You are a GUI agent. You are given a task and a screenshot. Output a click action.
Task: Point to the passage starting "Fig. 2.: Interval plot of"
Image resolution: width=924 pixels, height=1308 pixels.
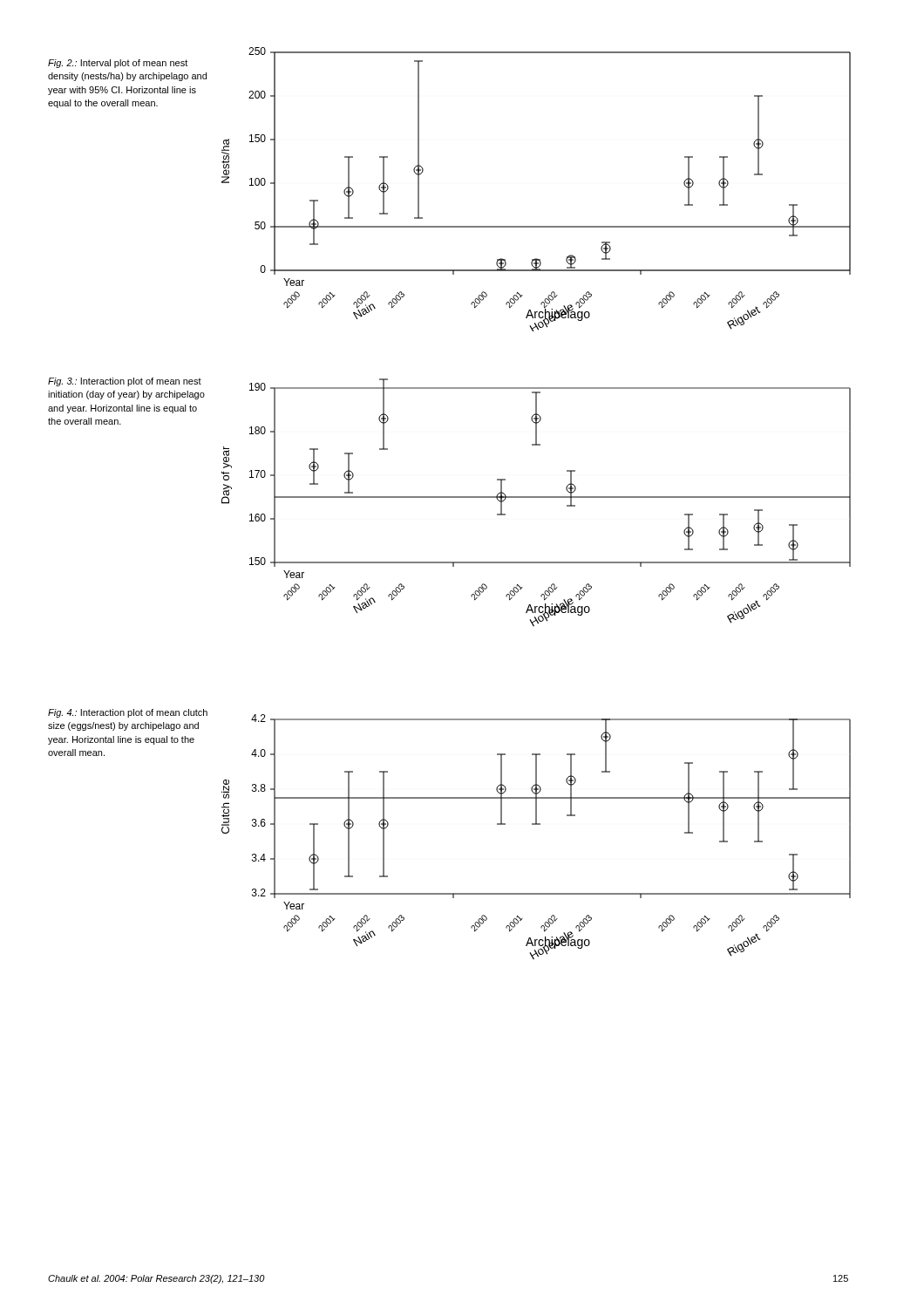pos(128,83)
